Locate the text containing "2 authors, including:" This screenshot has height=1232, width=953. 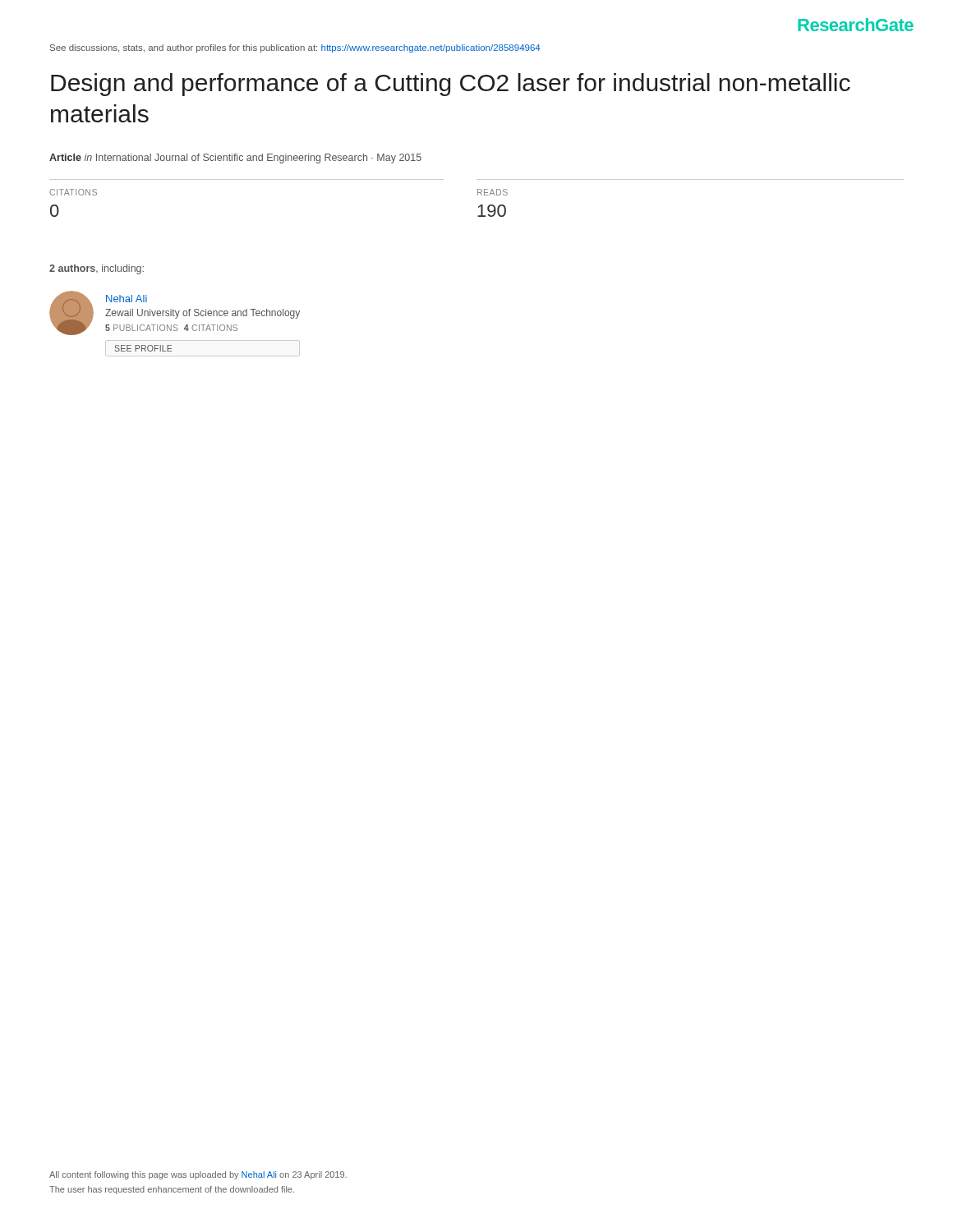tap(97, 269)
